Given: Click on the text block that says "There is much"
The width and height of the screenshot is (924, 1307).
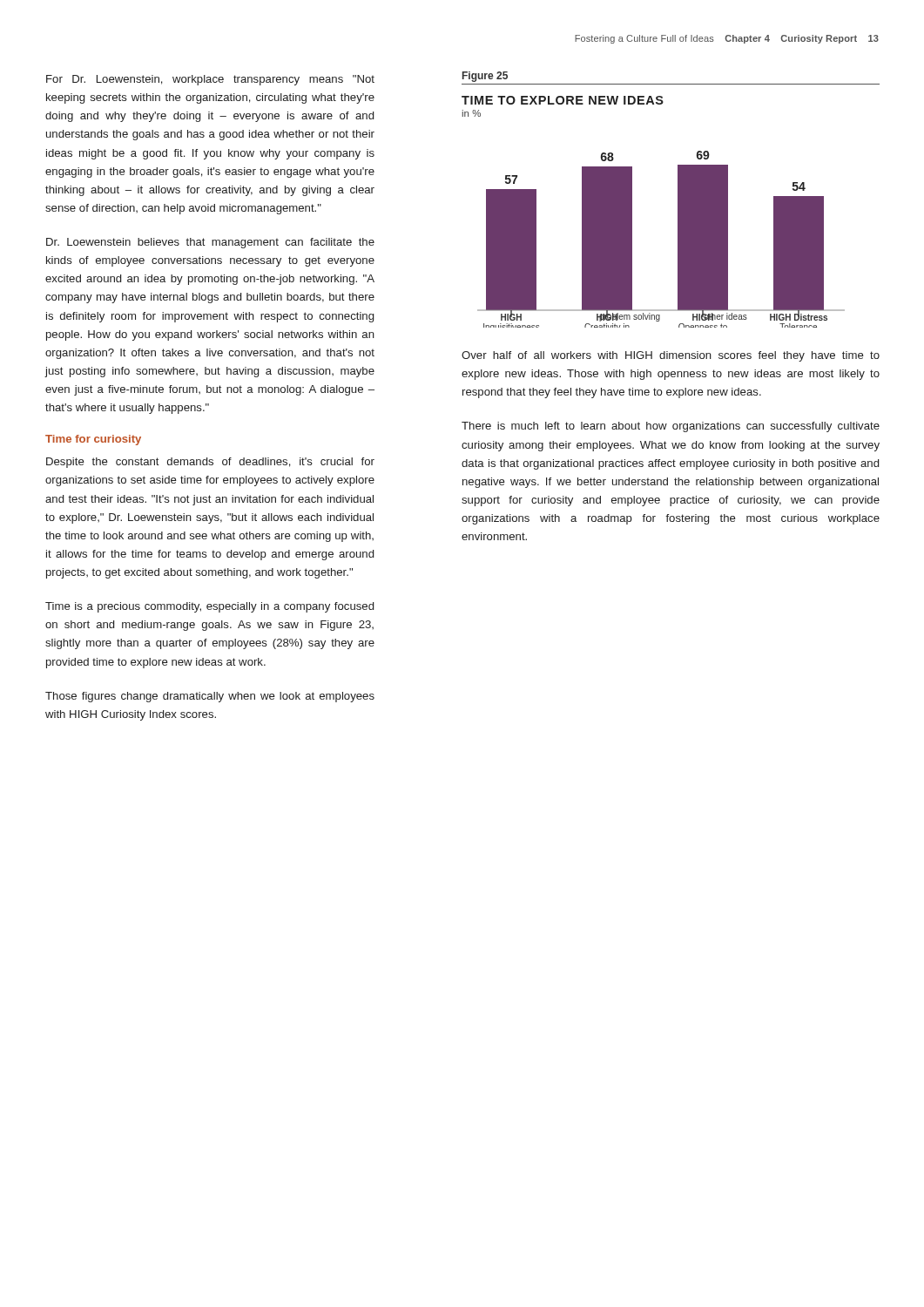Looking at the screenshot, I should point(671,481).
